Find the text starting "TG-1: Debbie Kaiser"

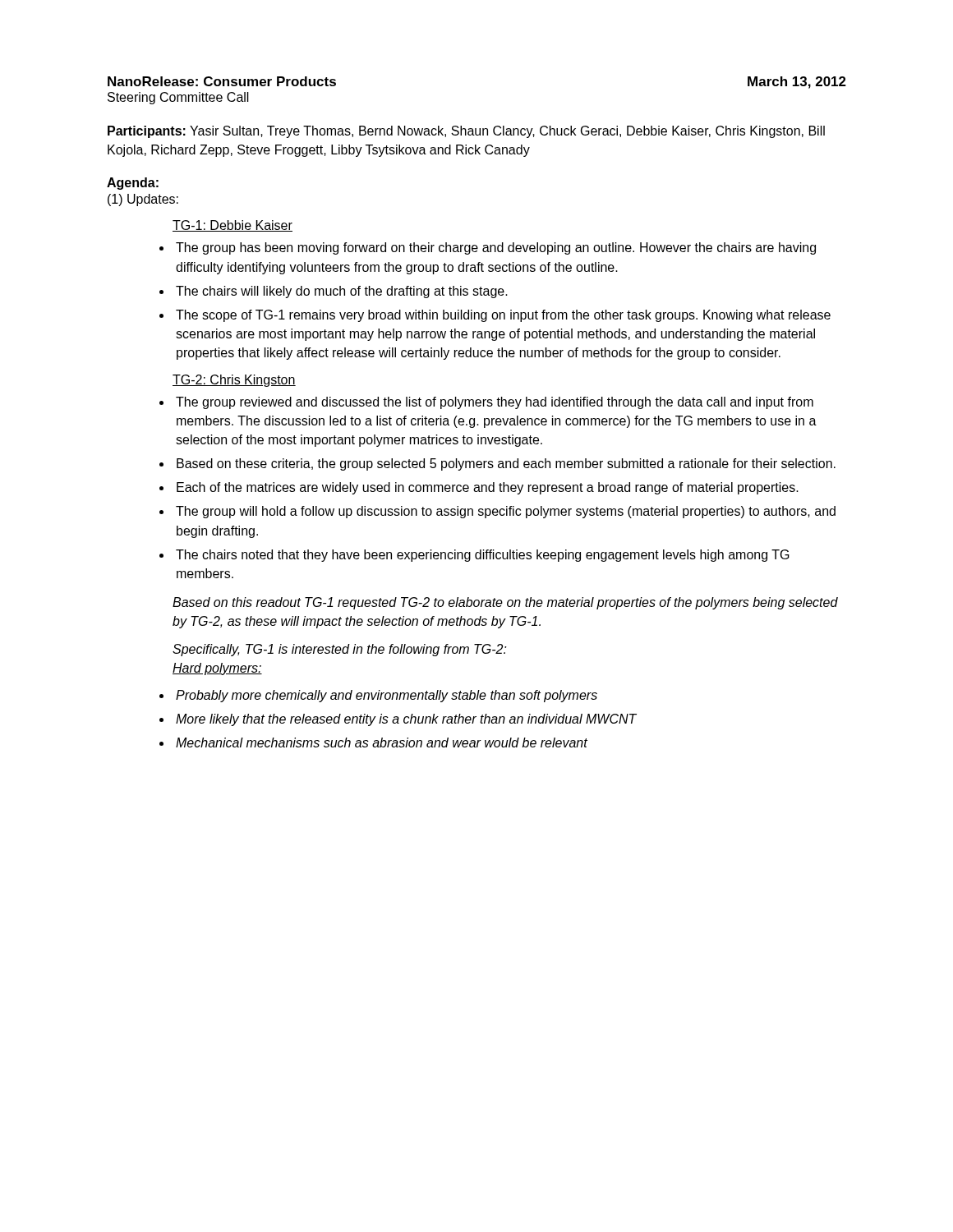point(232,226)
